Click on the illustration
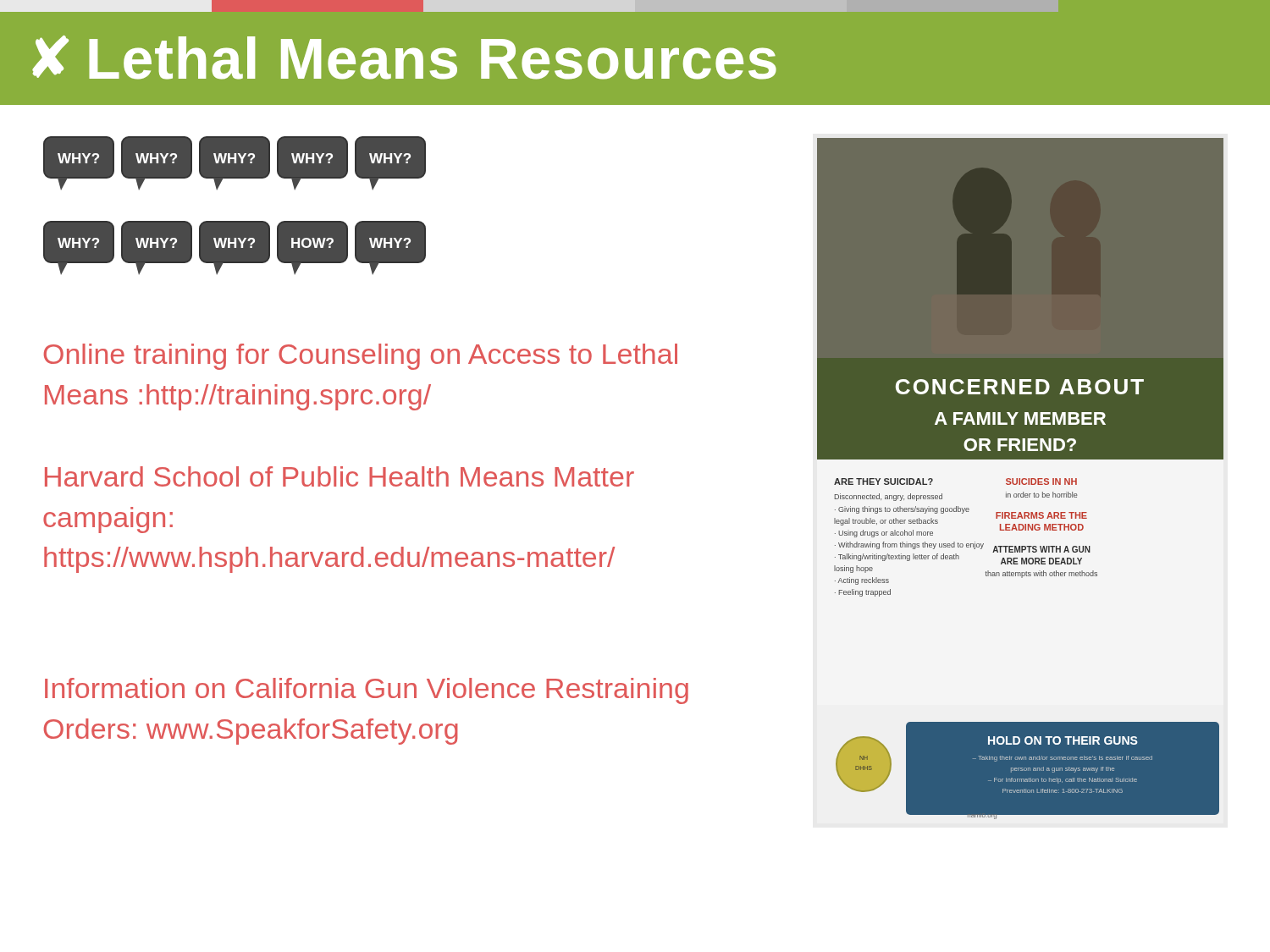The width and height of the screenshot is (1270, 952). pos(245,220)
